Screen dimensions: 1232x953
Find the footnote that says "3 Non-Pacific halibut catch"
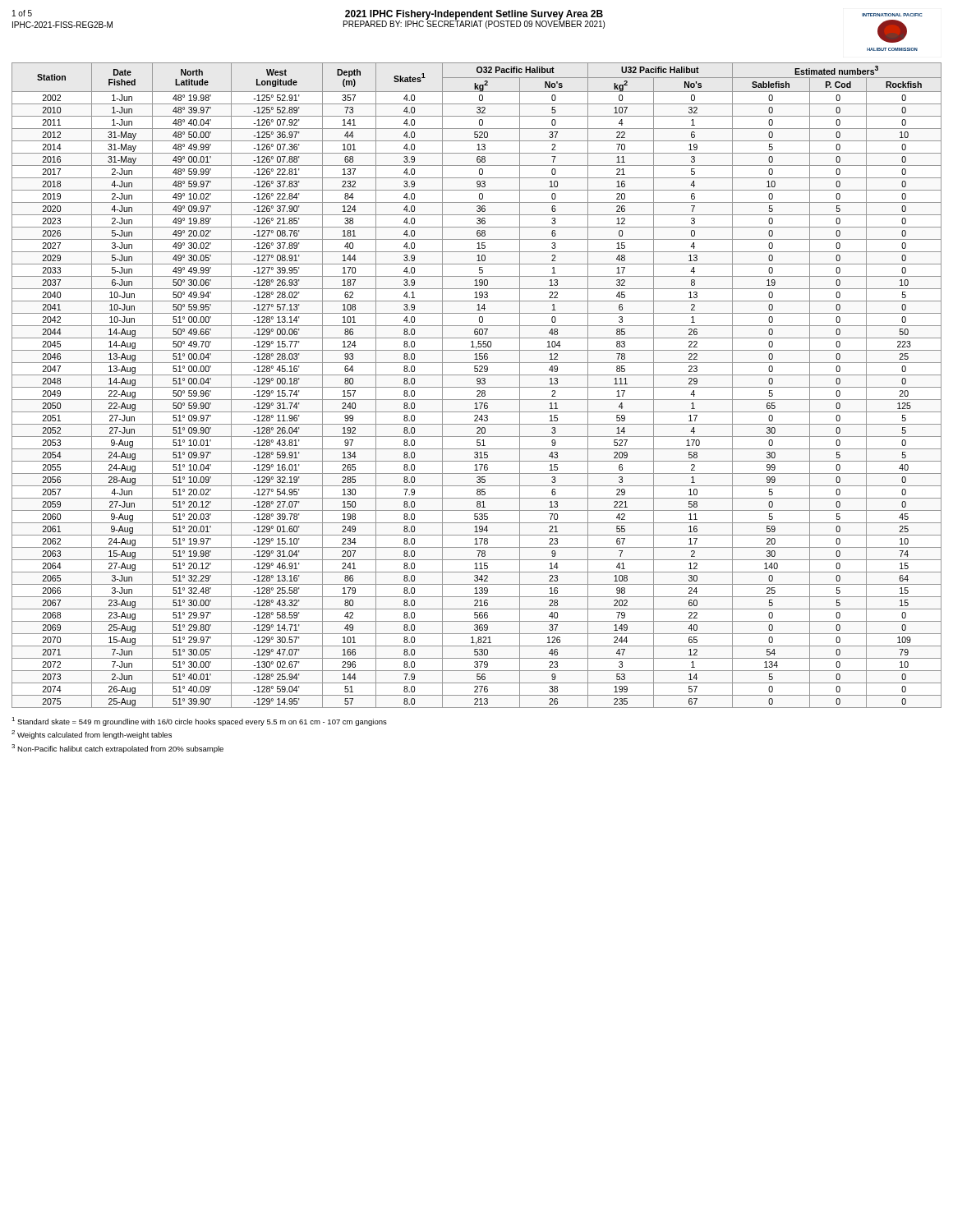tap(117, 749)
